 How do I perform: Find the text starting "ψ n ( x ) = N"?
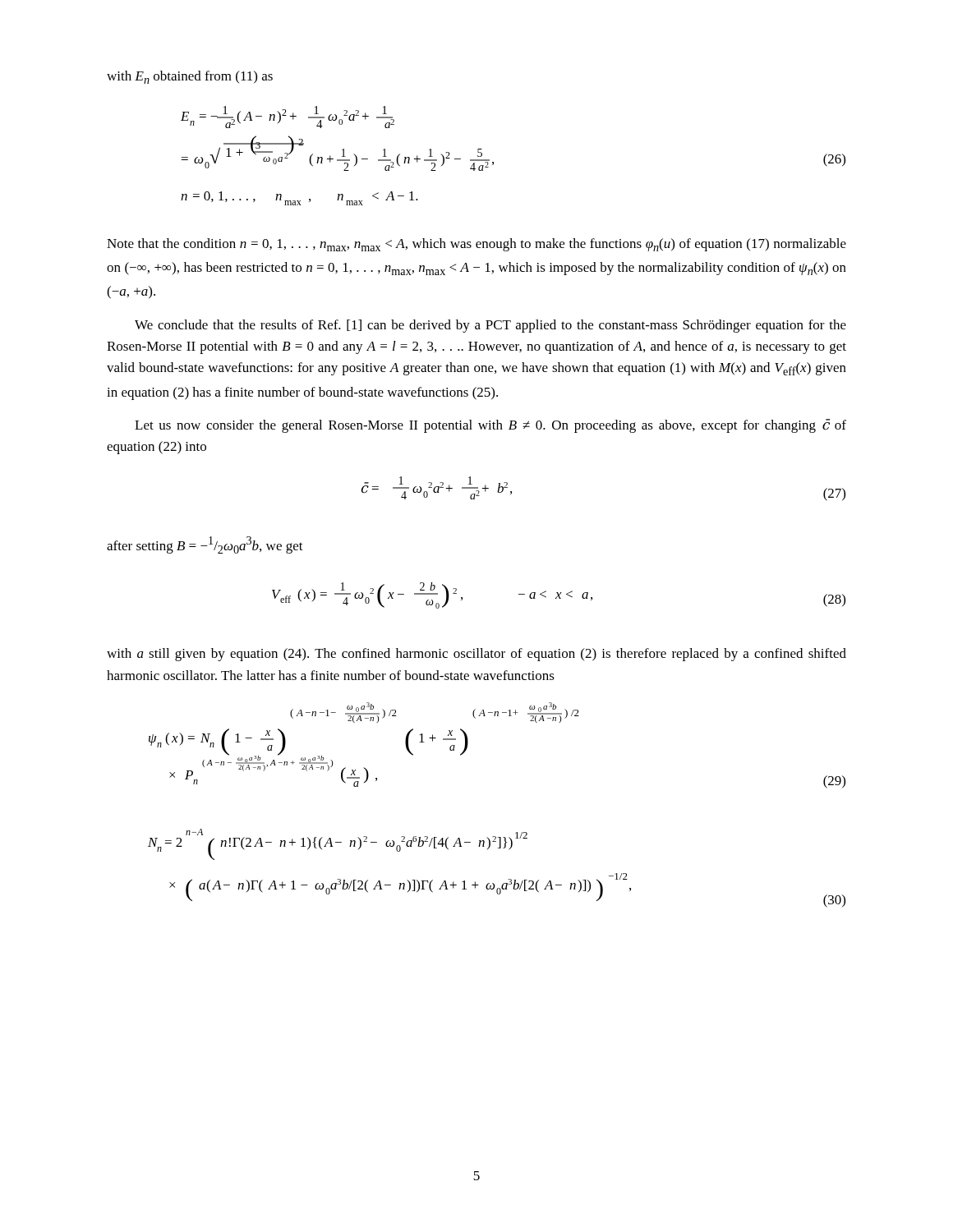tap(362, 713)
